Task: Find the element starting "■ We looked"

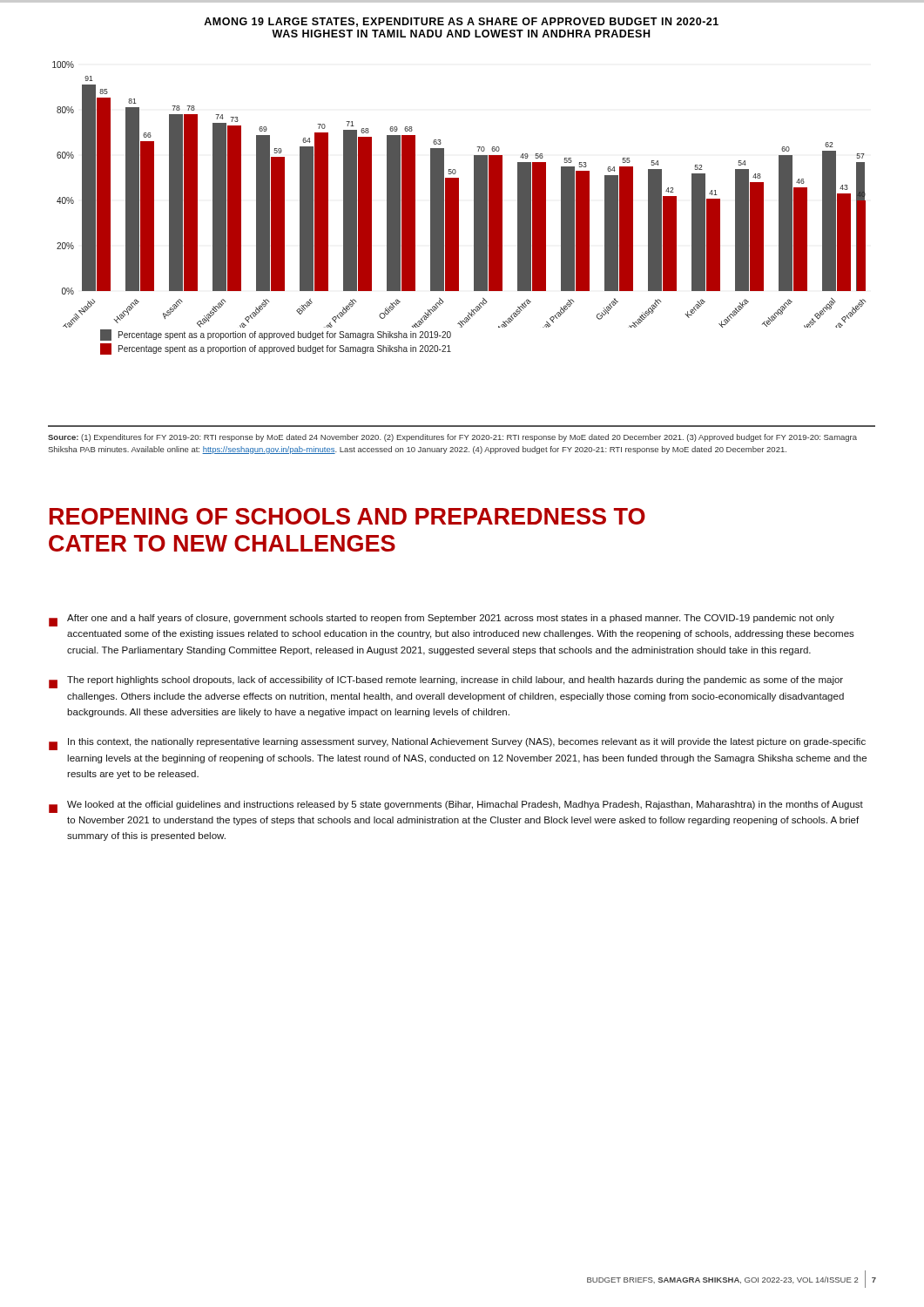Action: [459, 820]
